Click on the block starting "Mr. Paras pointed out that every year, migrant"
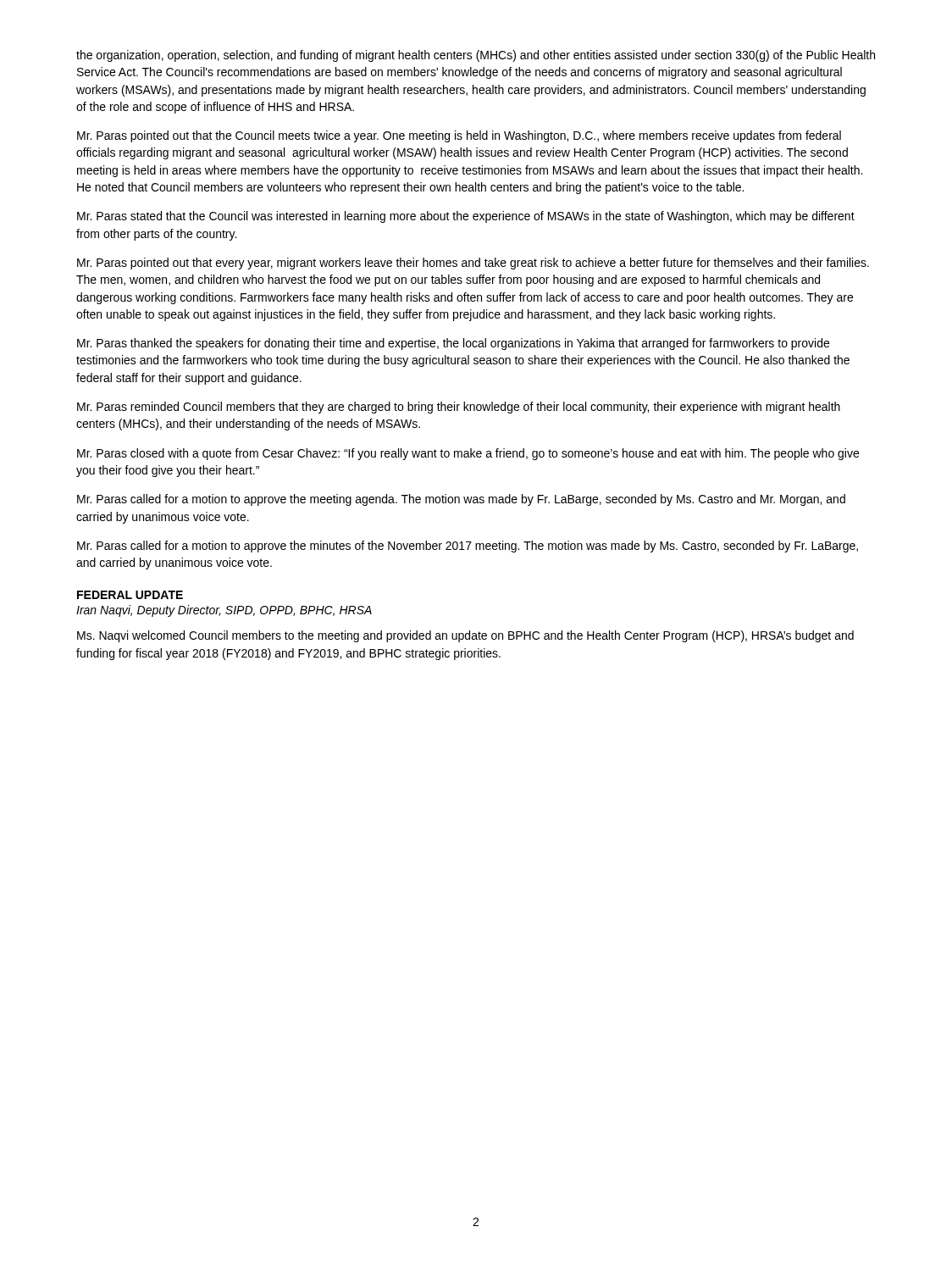 point(473,288)
